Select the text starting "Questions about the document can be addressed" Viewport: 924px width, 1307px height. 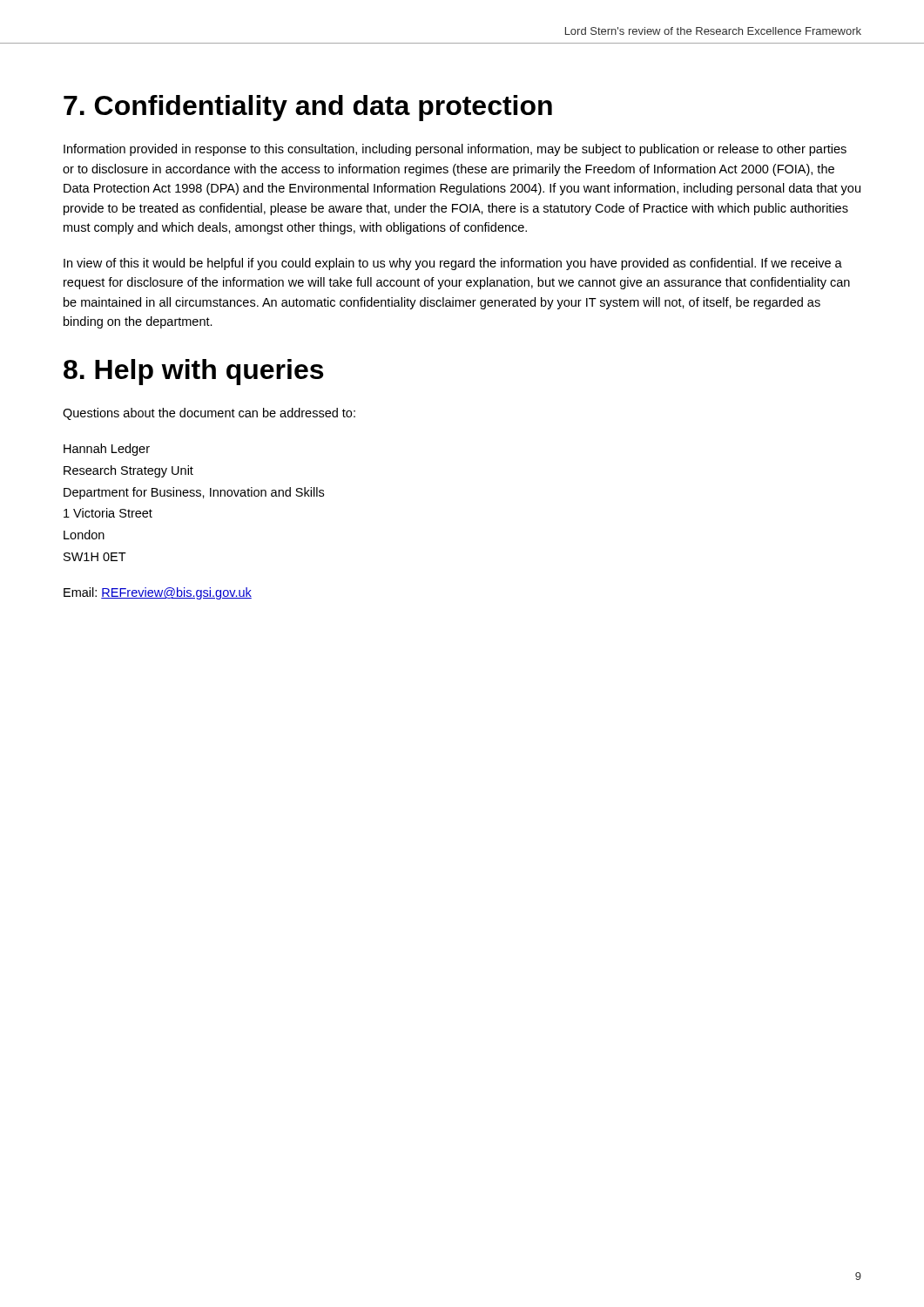click(x=209, y=413)
